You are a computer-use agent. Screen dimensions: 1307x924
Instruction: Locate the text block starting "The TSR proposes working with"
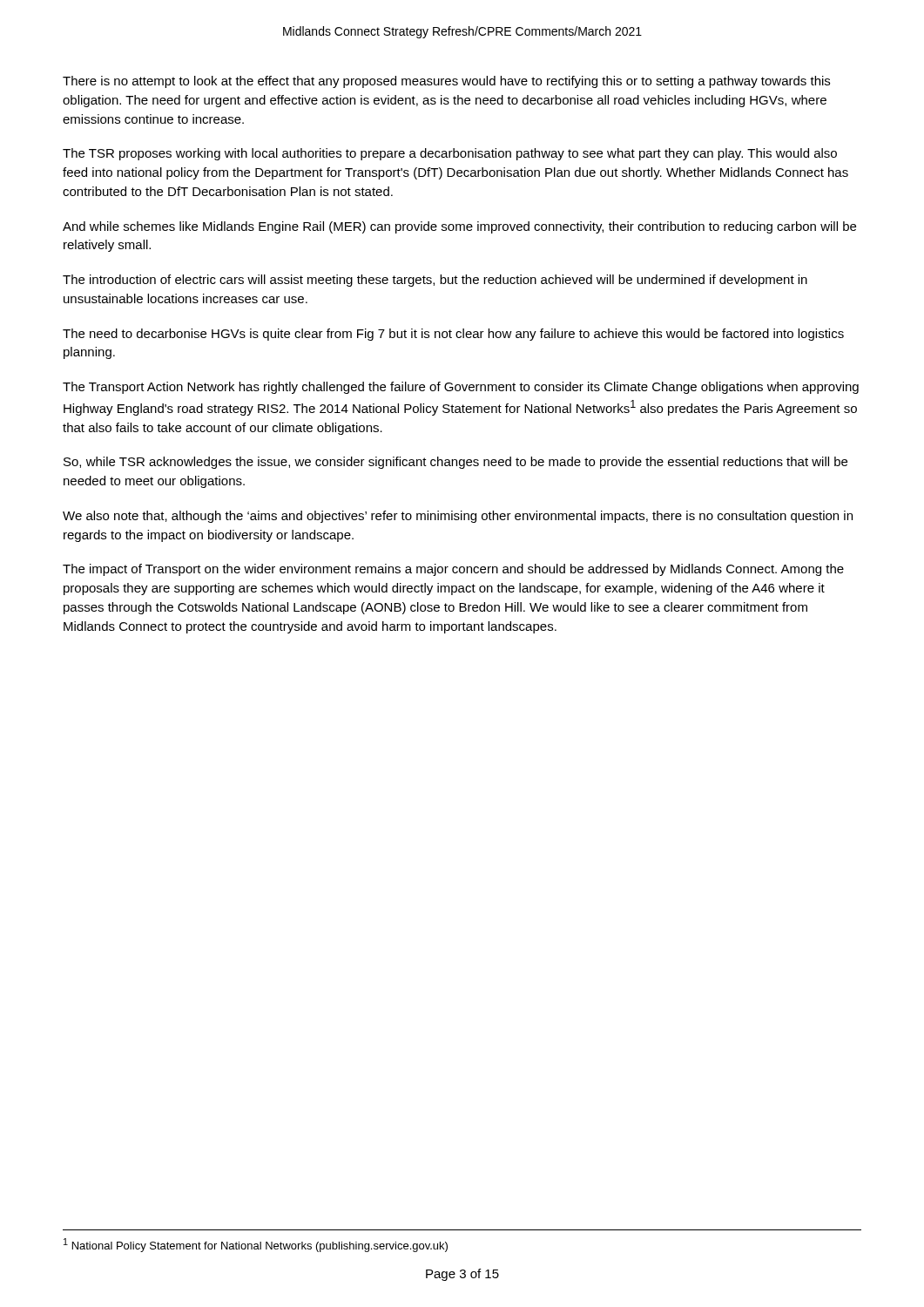point(456,172)
